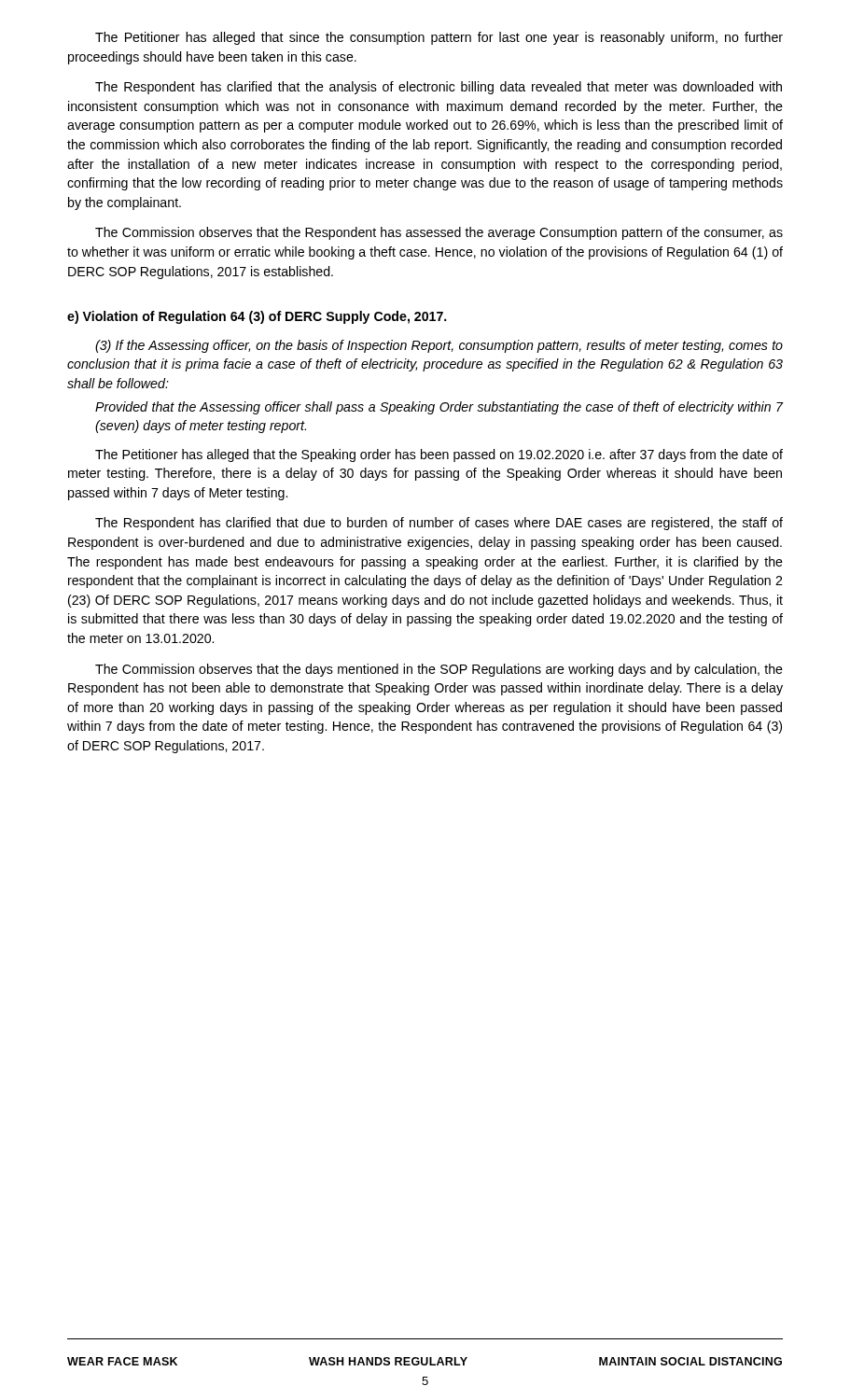Find the block on this page that starts "The Respondent has clarified that the"
Viewport: 850px width, 1400px height.
[x=425, y=145]
